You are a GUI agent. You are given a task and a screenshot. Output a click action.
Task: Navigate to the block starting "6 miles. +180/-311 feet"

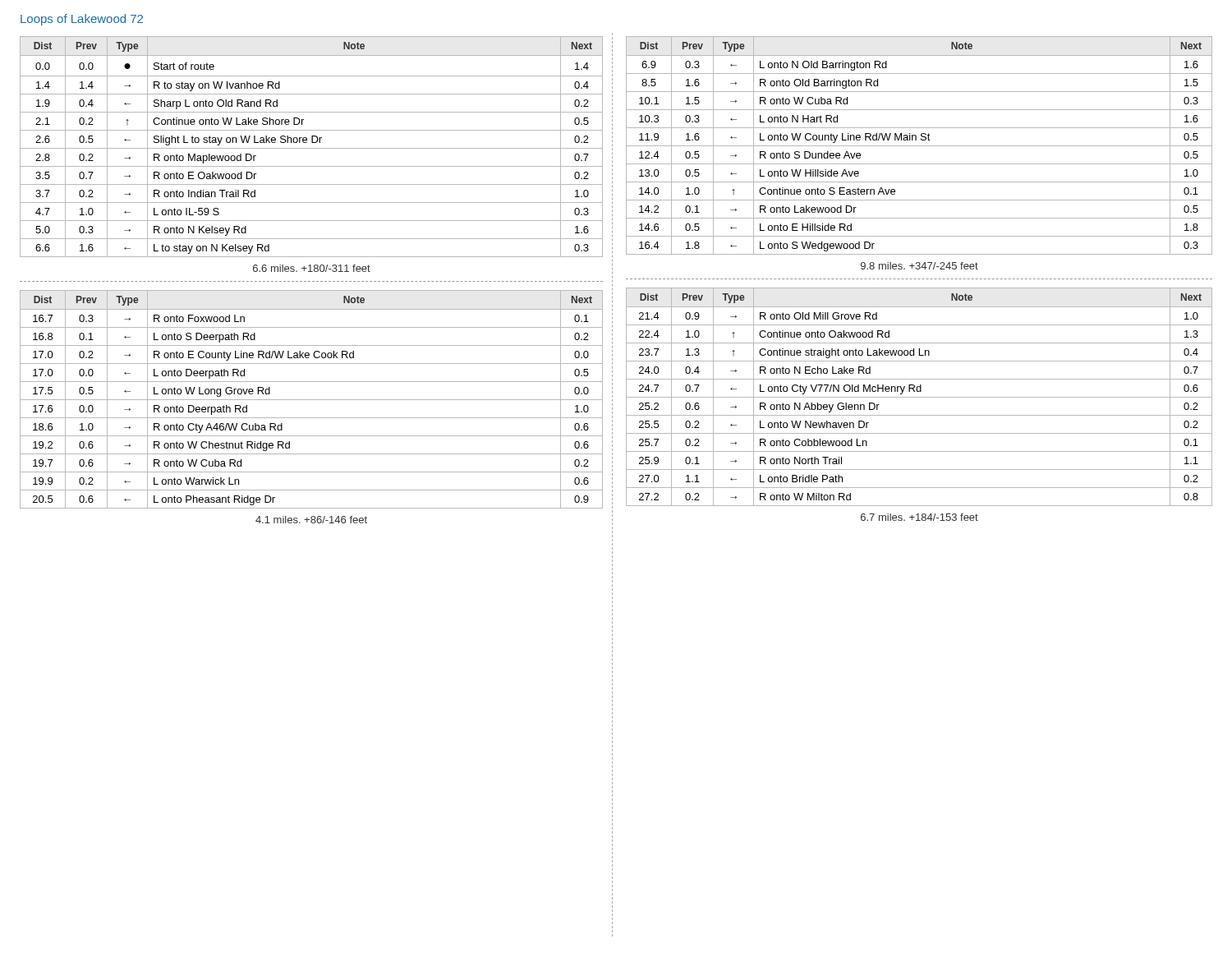click(x=311, y=268)
